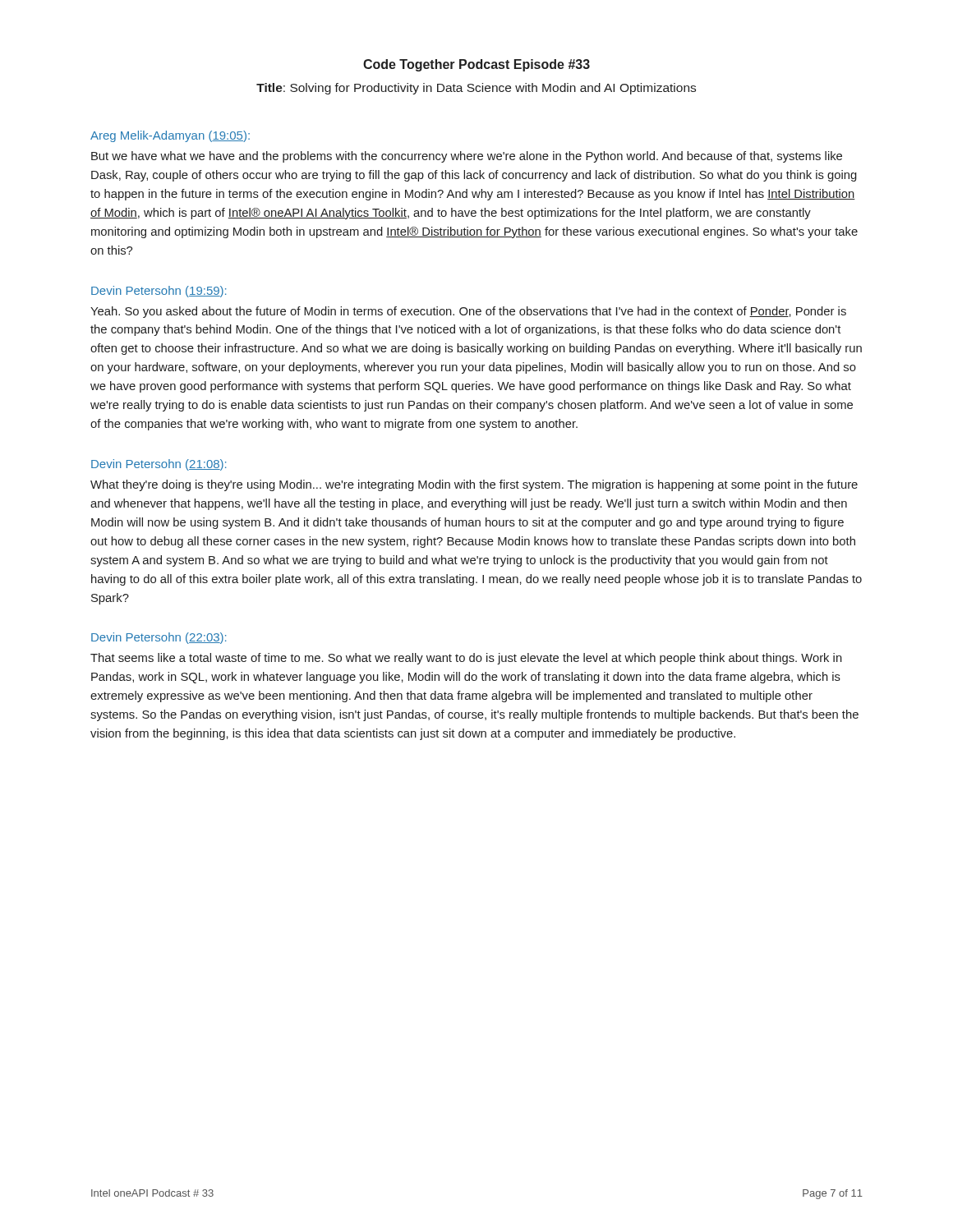
Task: Point to the block beginning "That seems like a"
Action: point(475,696)
